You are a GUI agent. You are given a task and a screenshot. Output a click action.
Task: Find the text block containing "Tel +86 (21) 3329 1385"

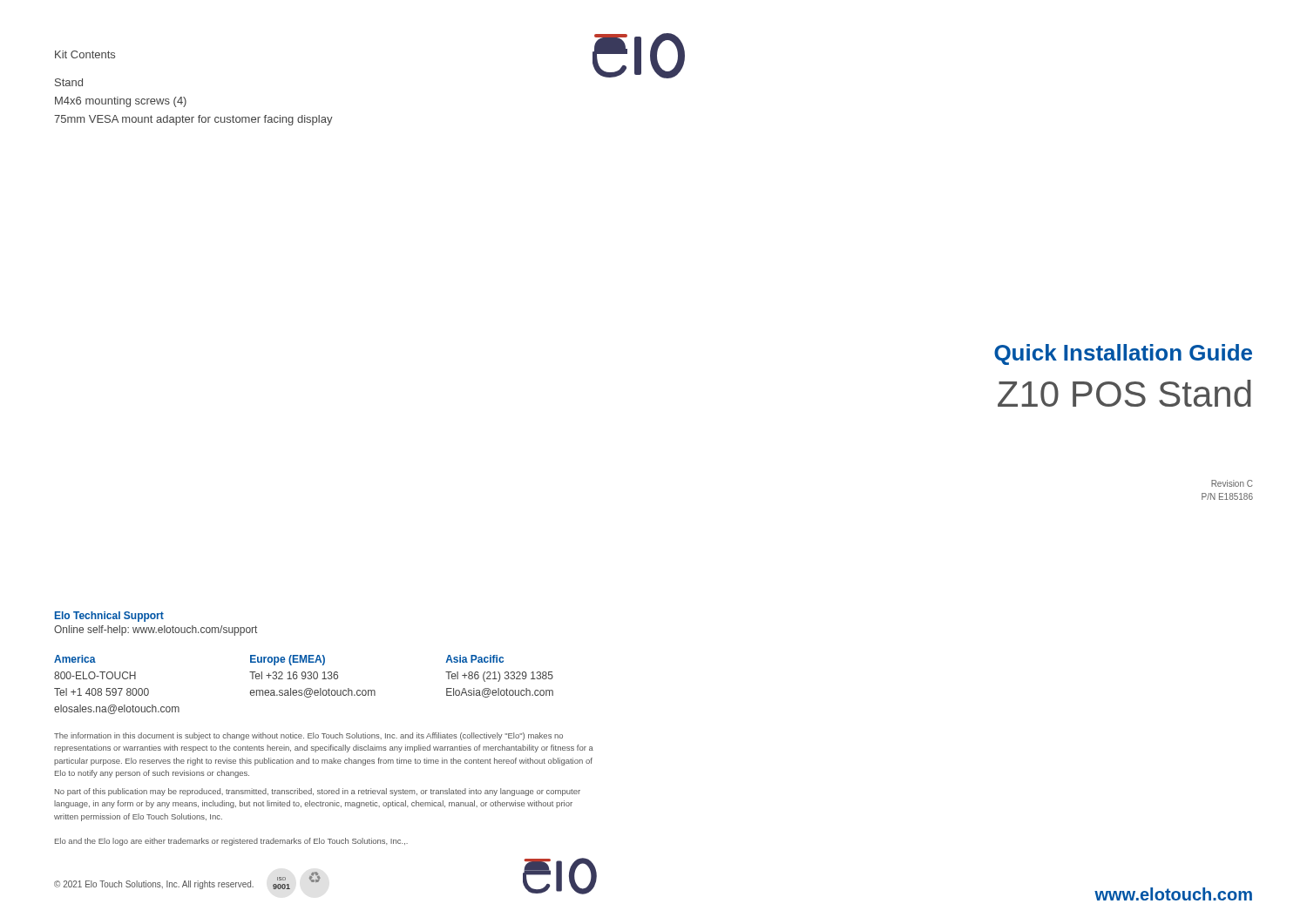[x=500, y=684]
